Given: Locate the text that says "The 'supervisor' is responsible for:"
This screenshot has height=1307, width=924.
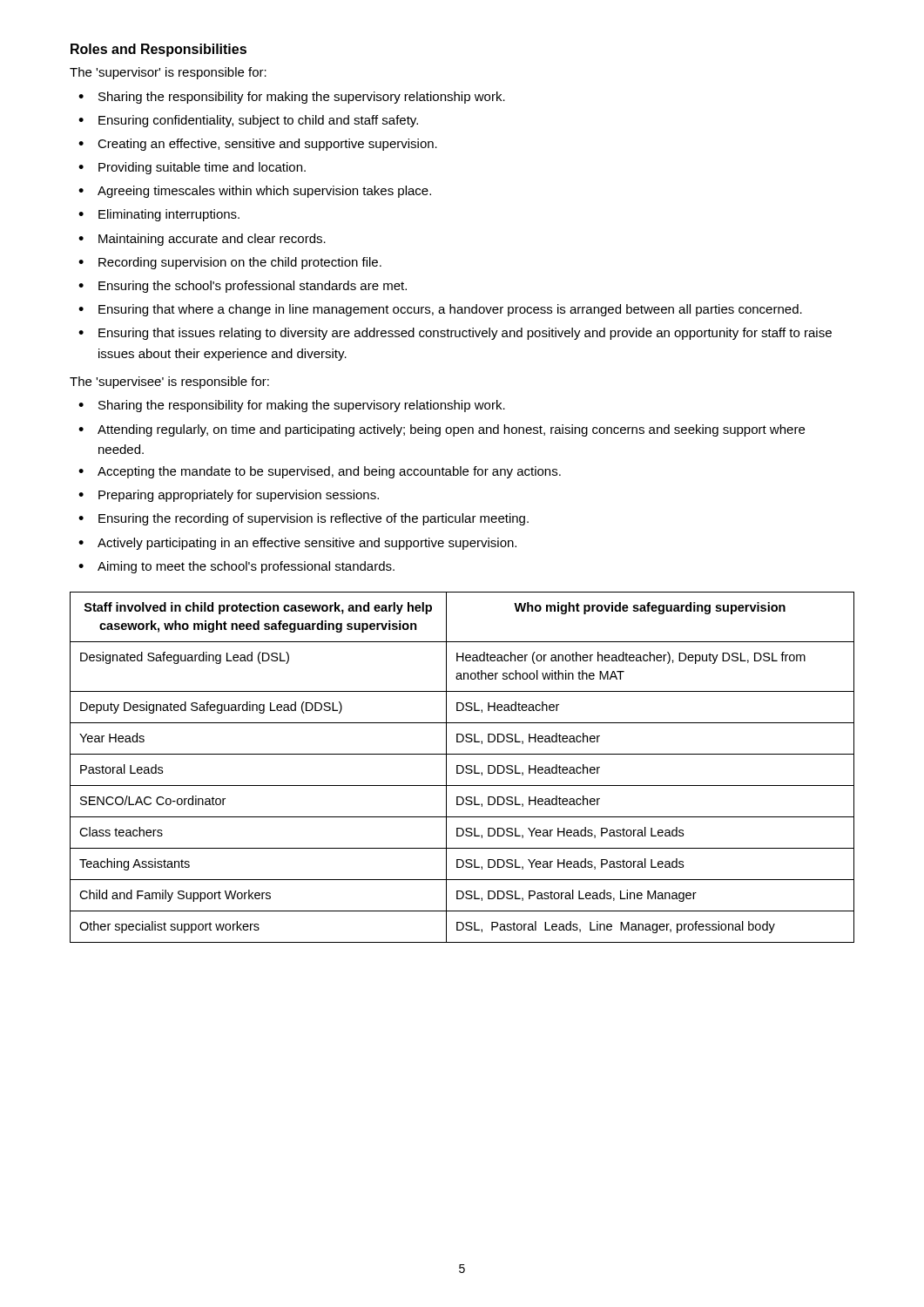Looking at the screenshot, I should [x=168, y=72].
